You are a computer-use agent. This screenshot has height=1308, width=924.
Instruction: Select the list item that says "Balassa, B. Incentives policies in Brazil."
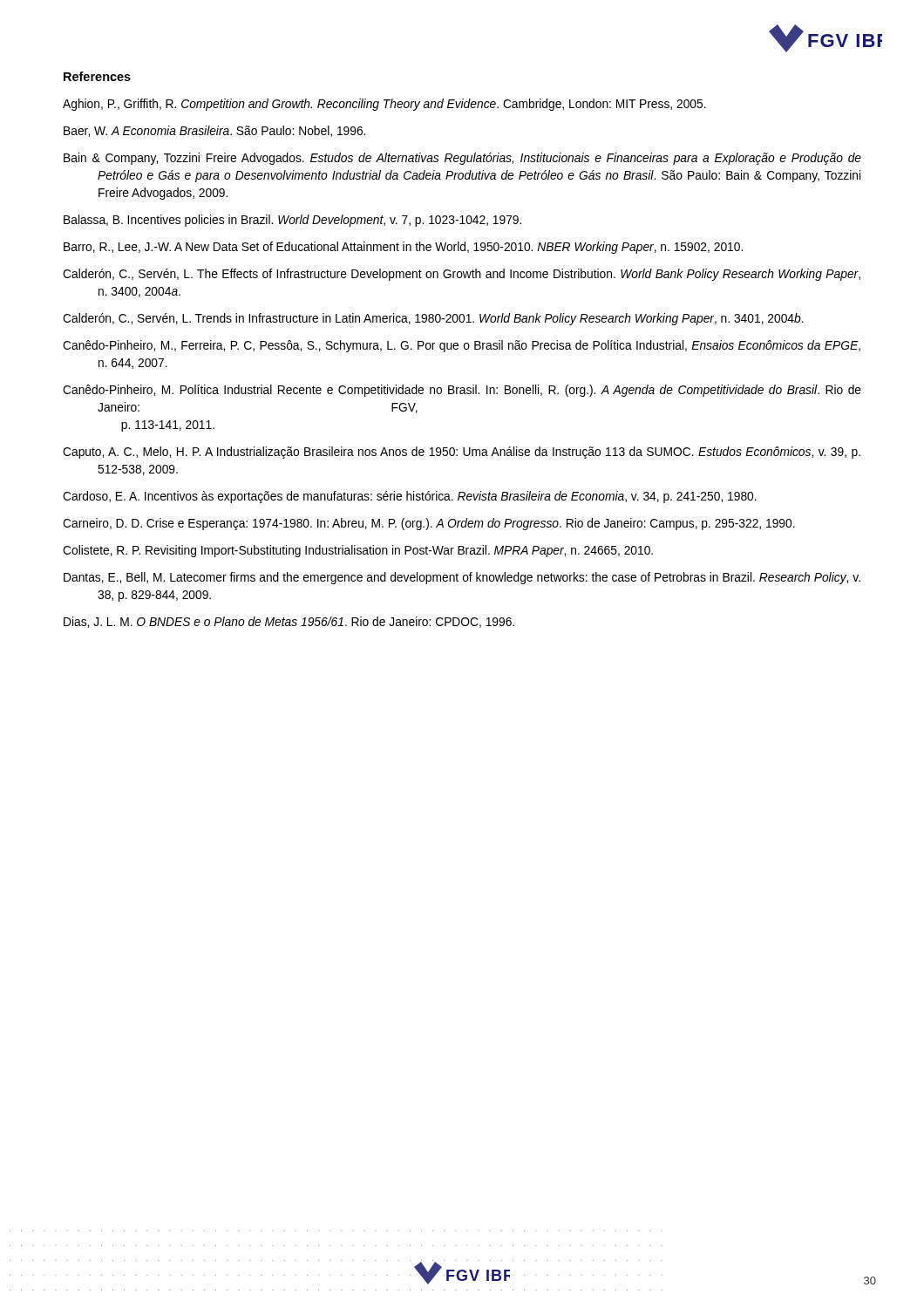tap(293, 220)
